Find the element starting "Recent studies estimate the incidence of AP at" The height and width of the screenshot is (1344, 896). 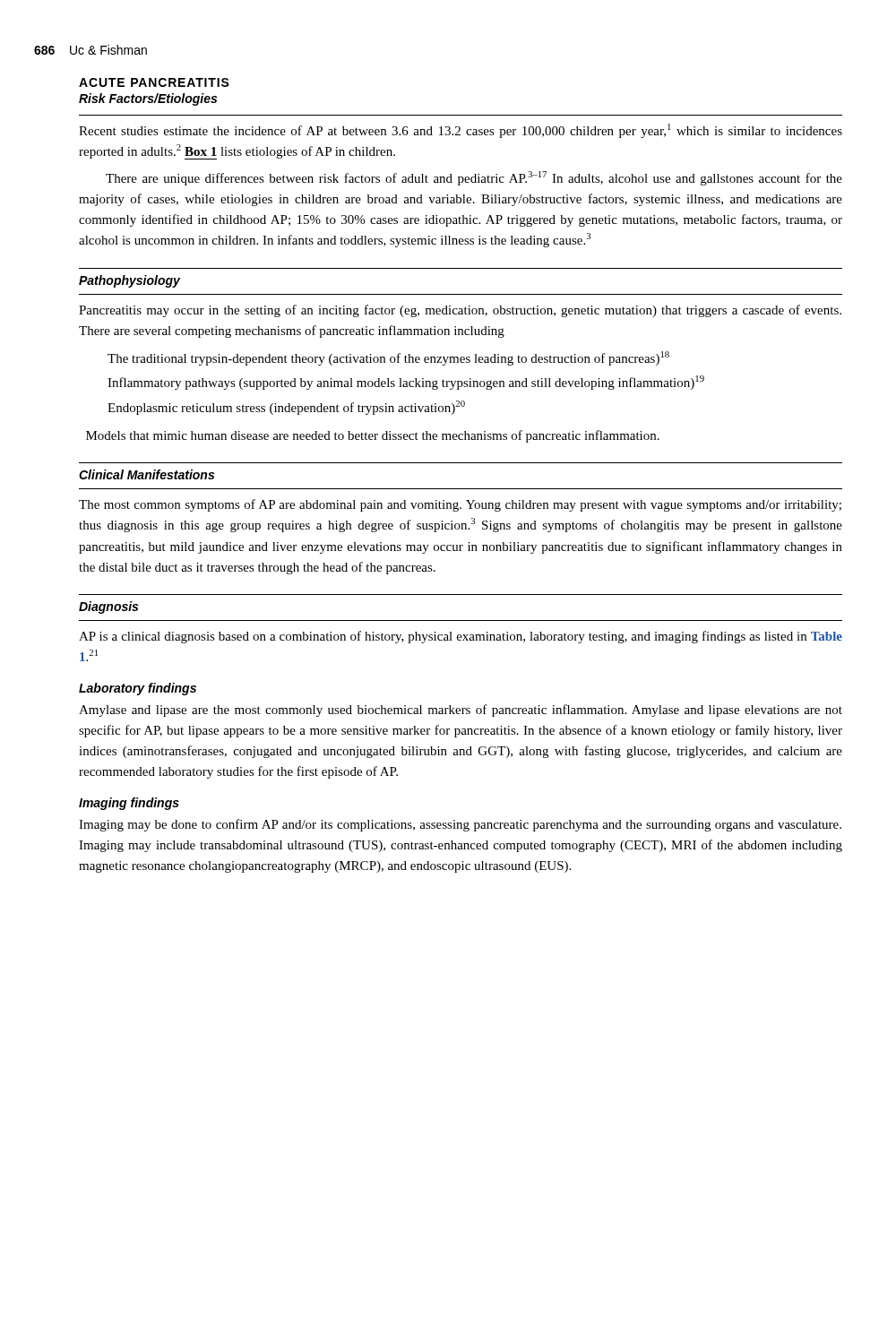tap(461, 139)
